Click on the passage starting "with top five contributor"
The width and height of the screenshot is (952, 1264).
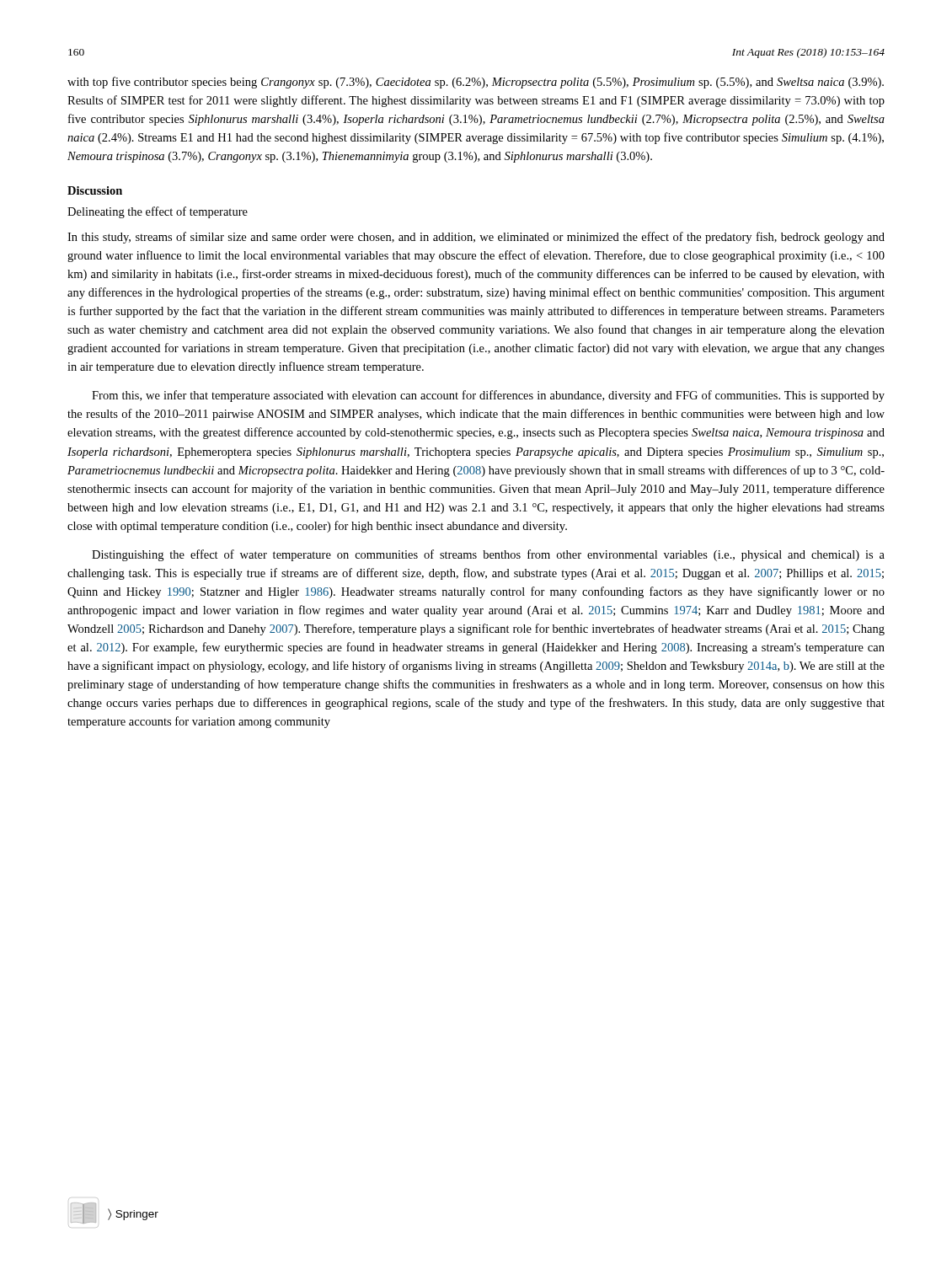coord(476,119)
